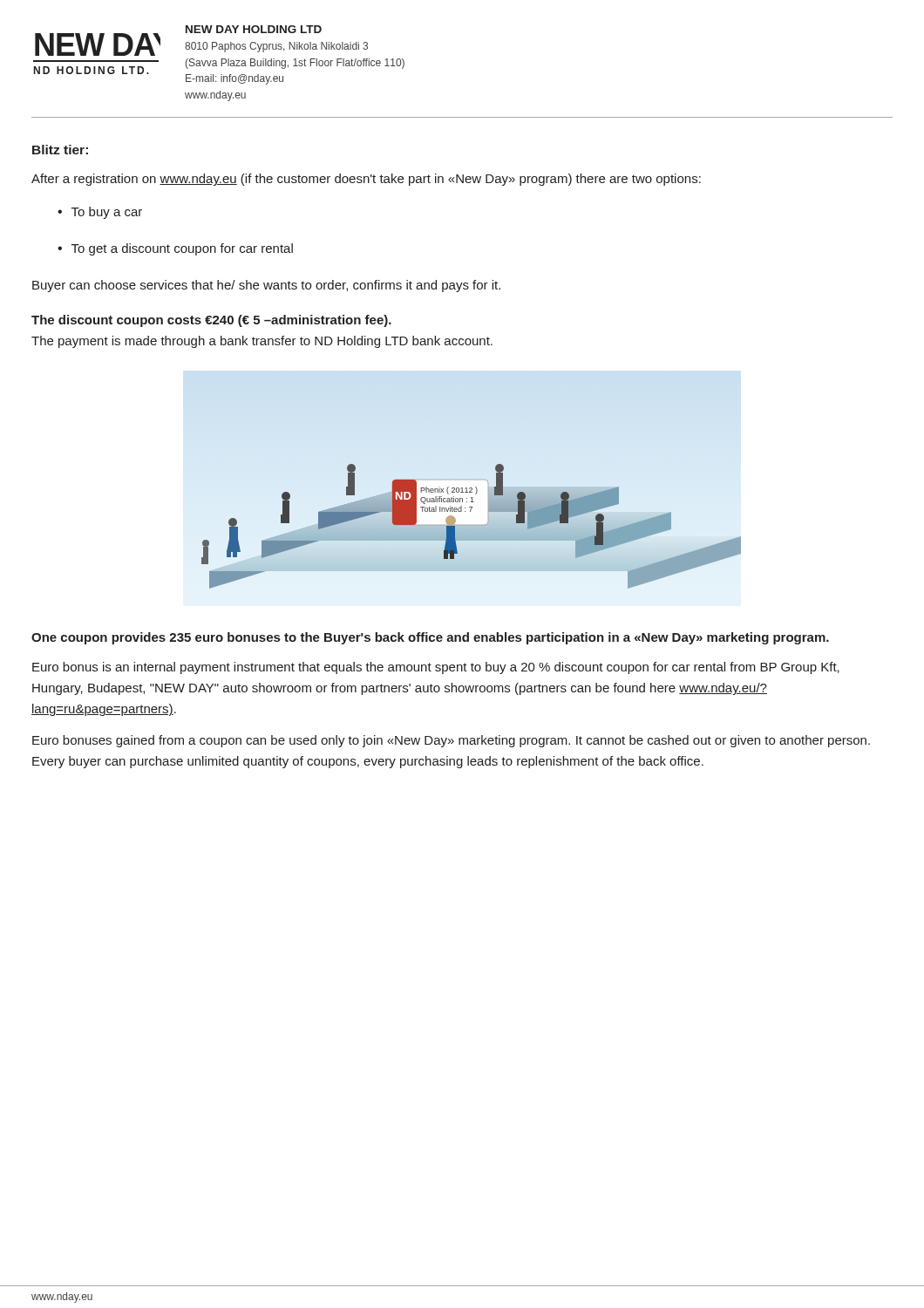Select the list item that reads "• To buy a car"
The width and height of the screenshot is (924, 1308).
click(x=100, y=212)
